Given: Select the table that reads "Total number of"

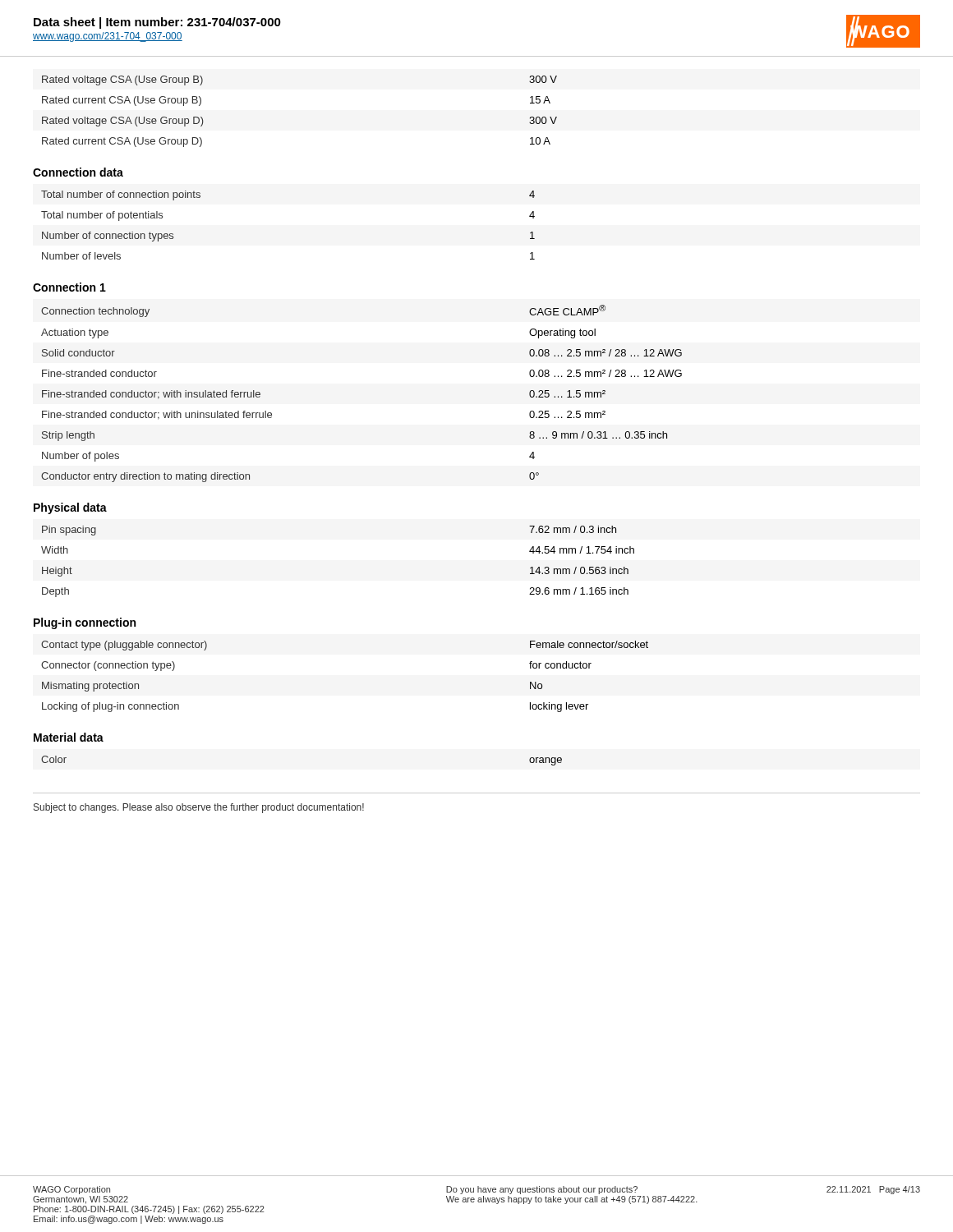Looking at the screenshot, I should (x=476, y=225).
